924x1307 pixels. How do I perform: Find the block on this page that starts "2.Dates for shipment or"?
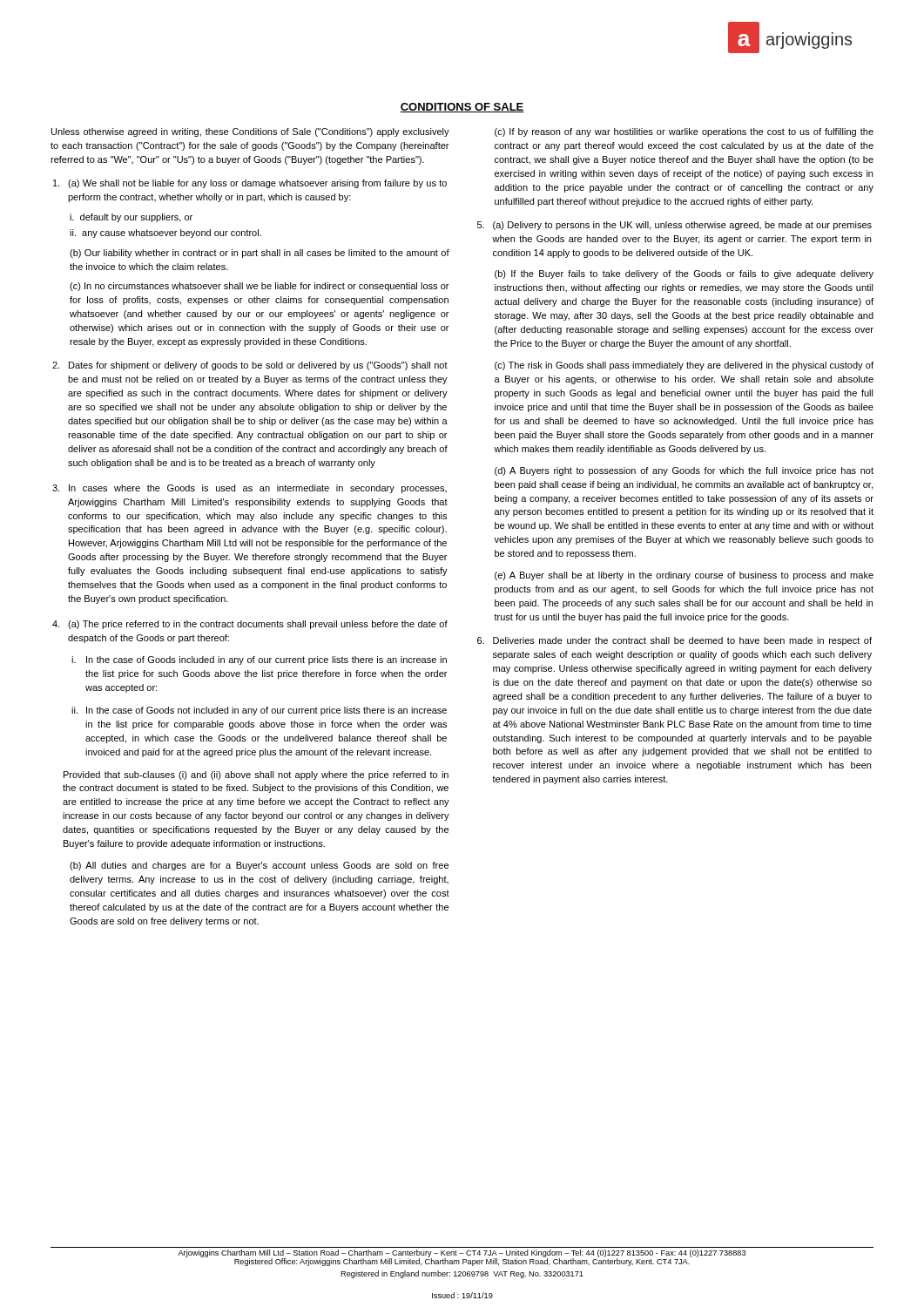coord(250,415)
